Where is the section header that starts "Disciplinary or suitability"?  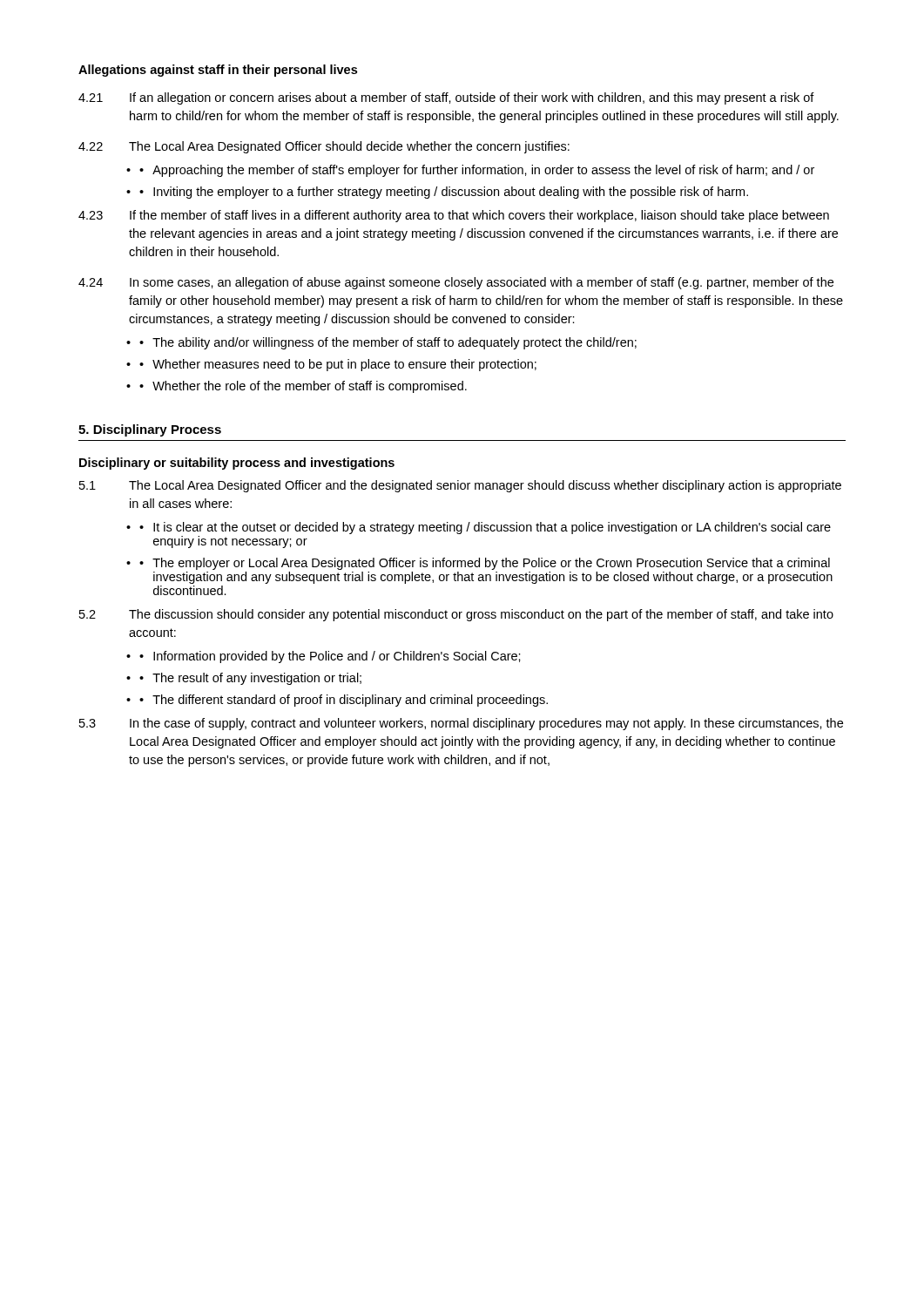tap(237, 463)
